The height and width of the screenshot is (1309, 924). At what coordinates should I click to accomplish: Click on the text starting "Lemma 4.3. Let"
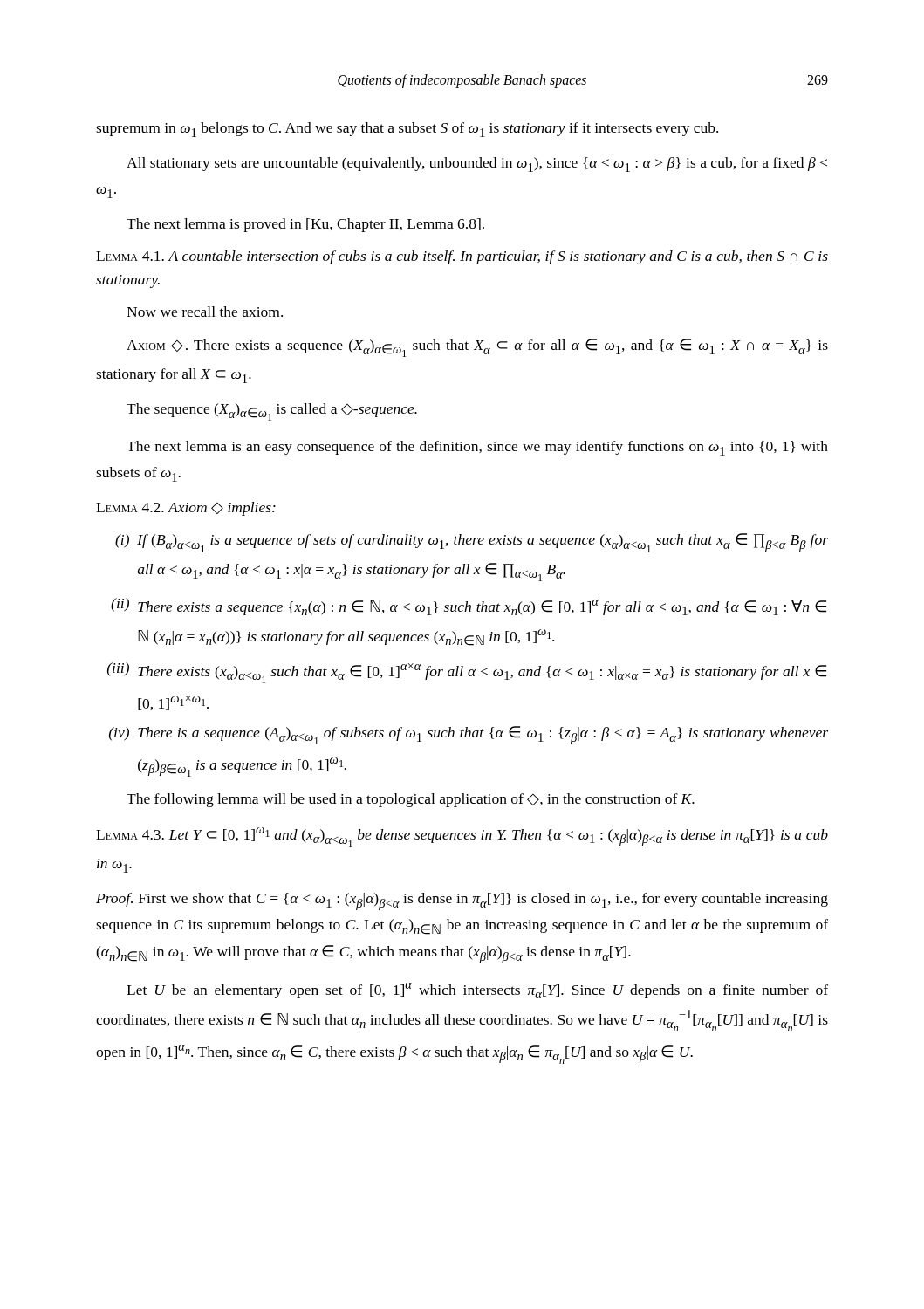click(462, 849)
